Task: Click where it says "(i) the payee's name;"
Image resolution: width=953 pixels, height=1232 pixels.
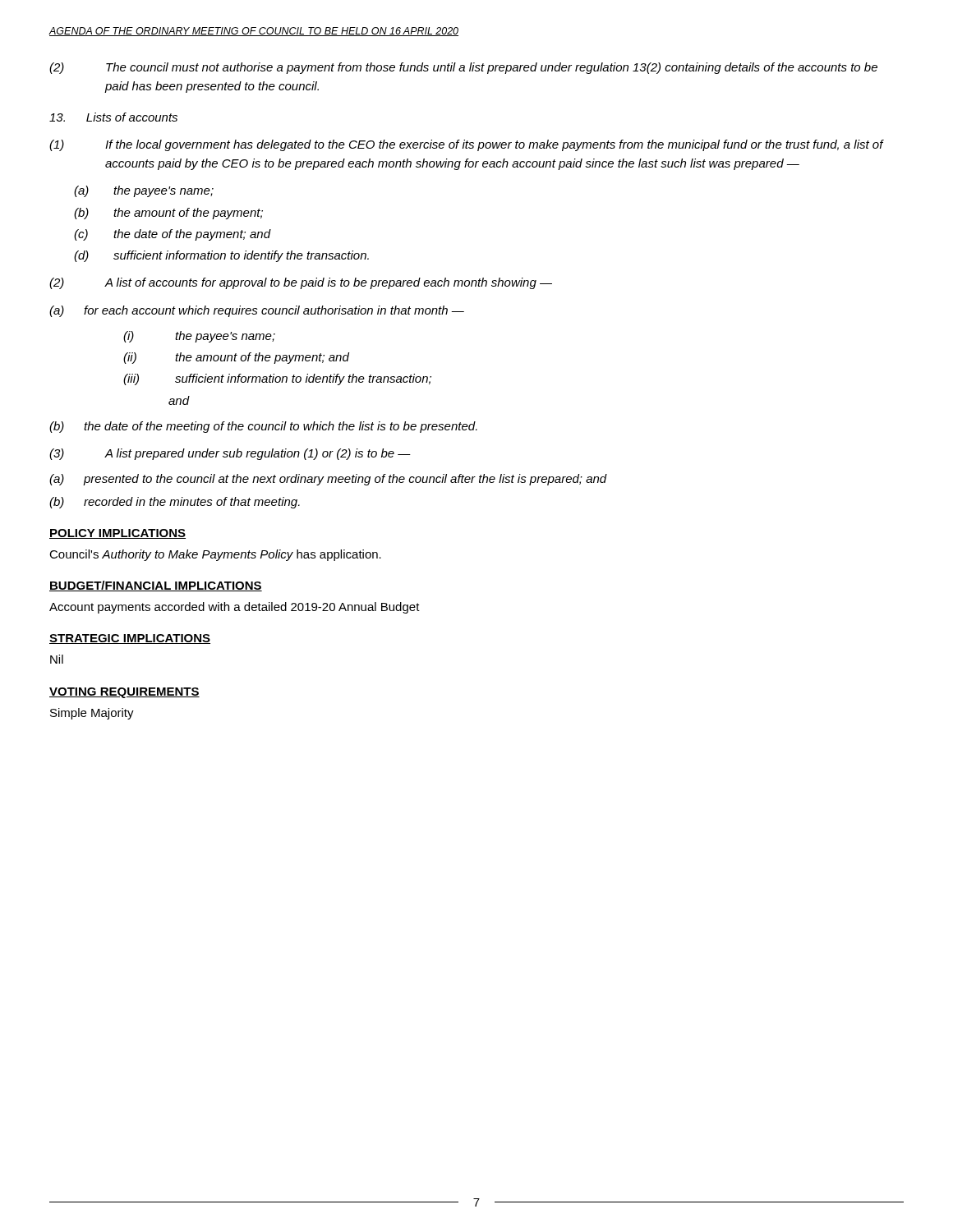Action: [x=199, y=337]
